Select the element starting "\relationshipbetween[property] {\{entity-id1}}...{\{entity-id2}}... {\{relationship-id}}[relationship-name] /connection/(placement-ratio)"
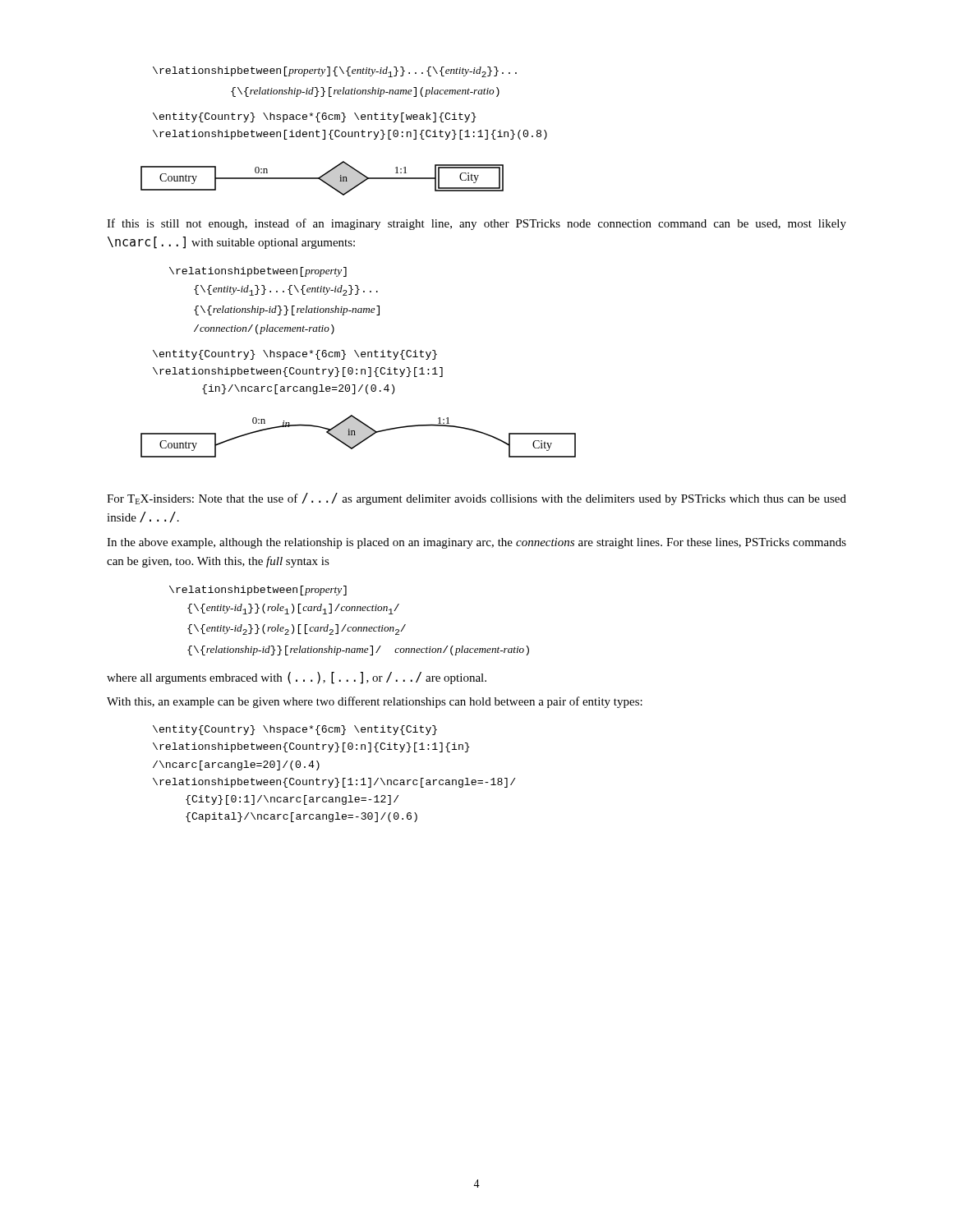This screenshot has width=953, height=1232. (275, 300)
